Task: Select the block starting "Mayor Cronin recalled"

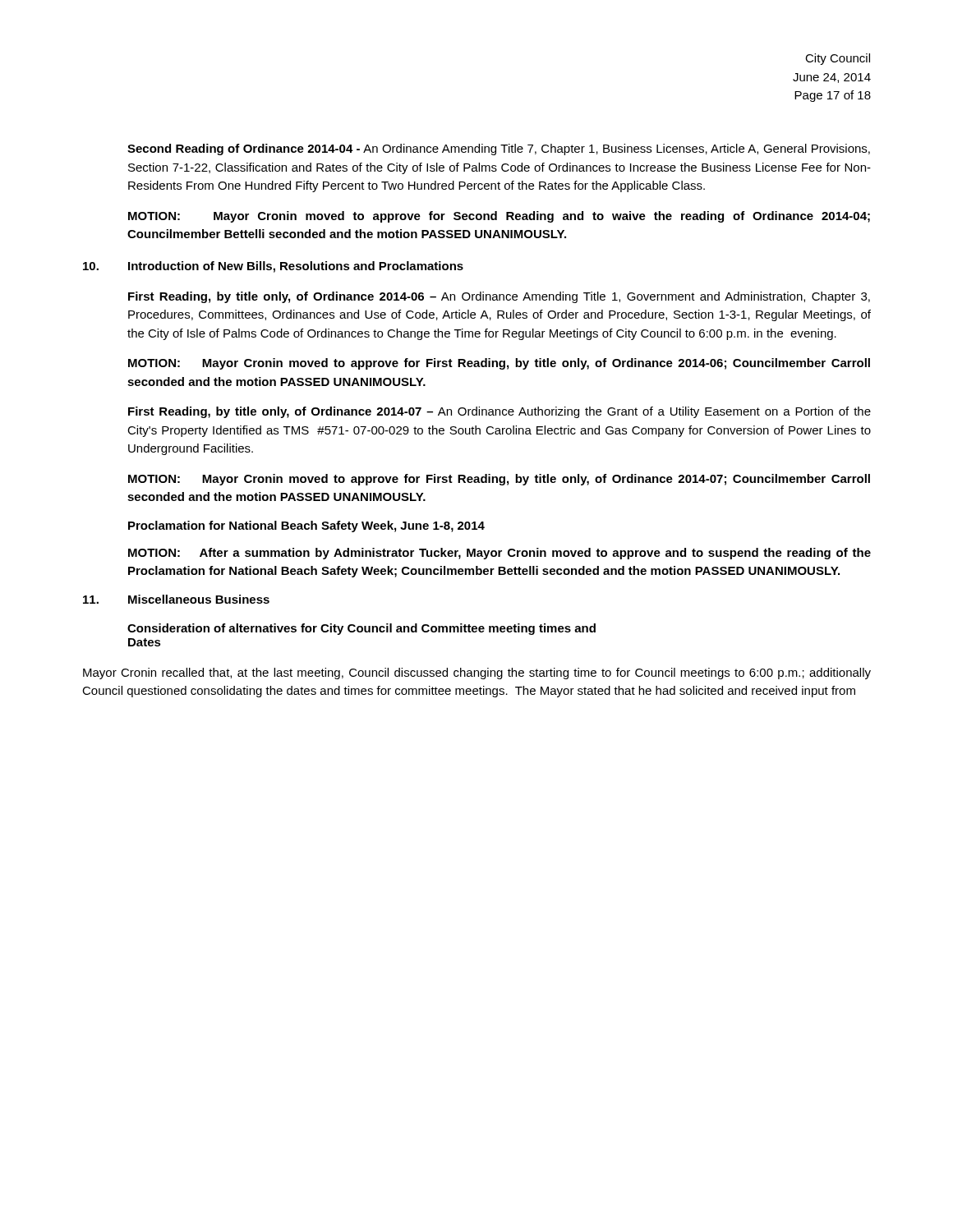Action: click(476, 681)
